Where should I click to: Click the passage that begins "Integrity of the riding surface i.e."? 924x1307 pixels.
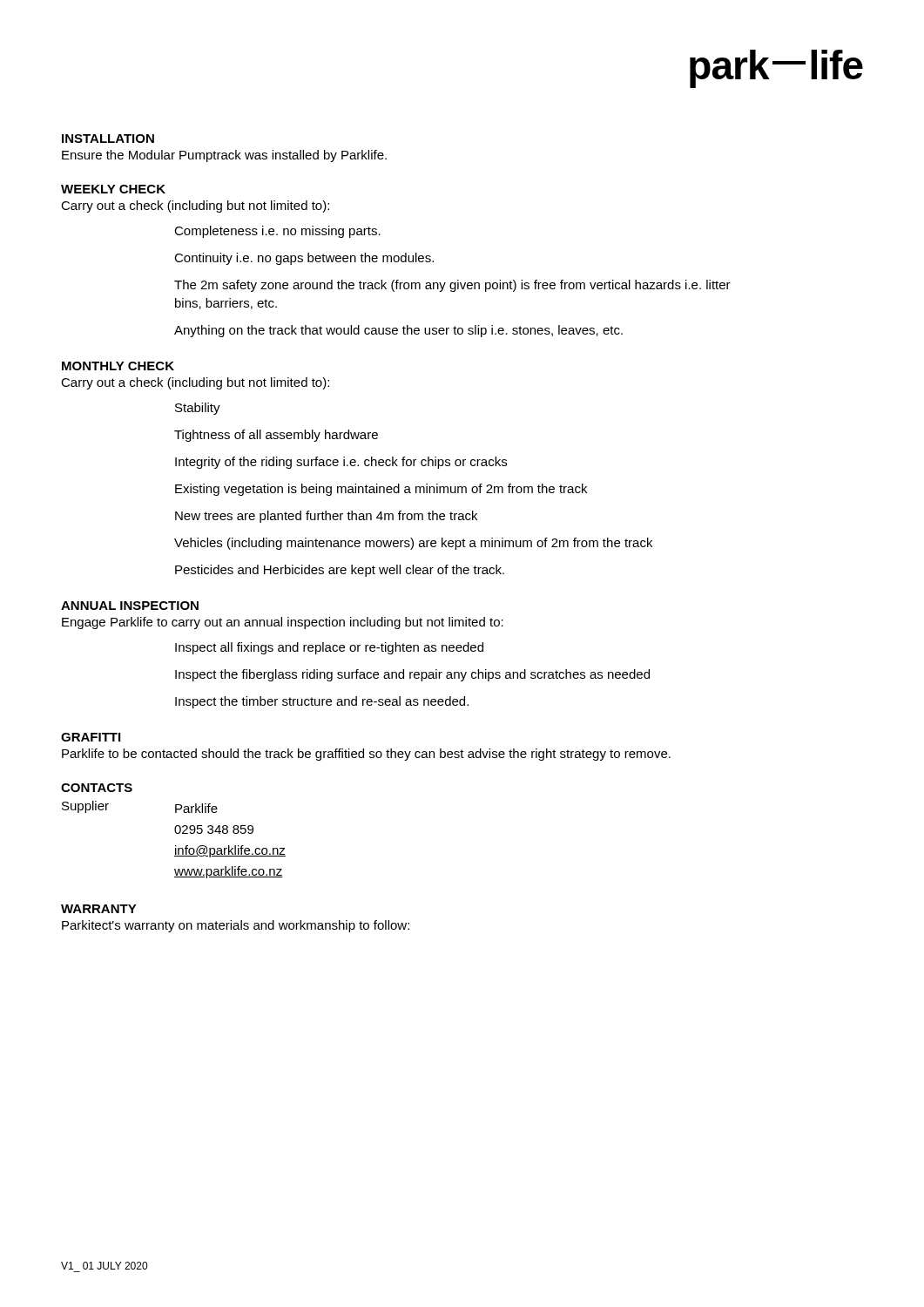341,461
